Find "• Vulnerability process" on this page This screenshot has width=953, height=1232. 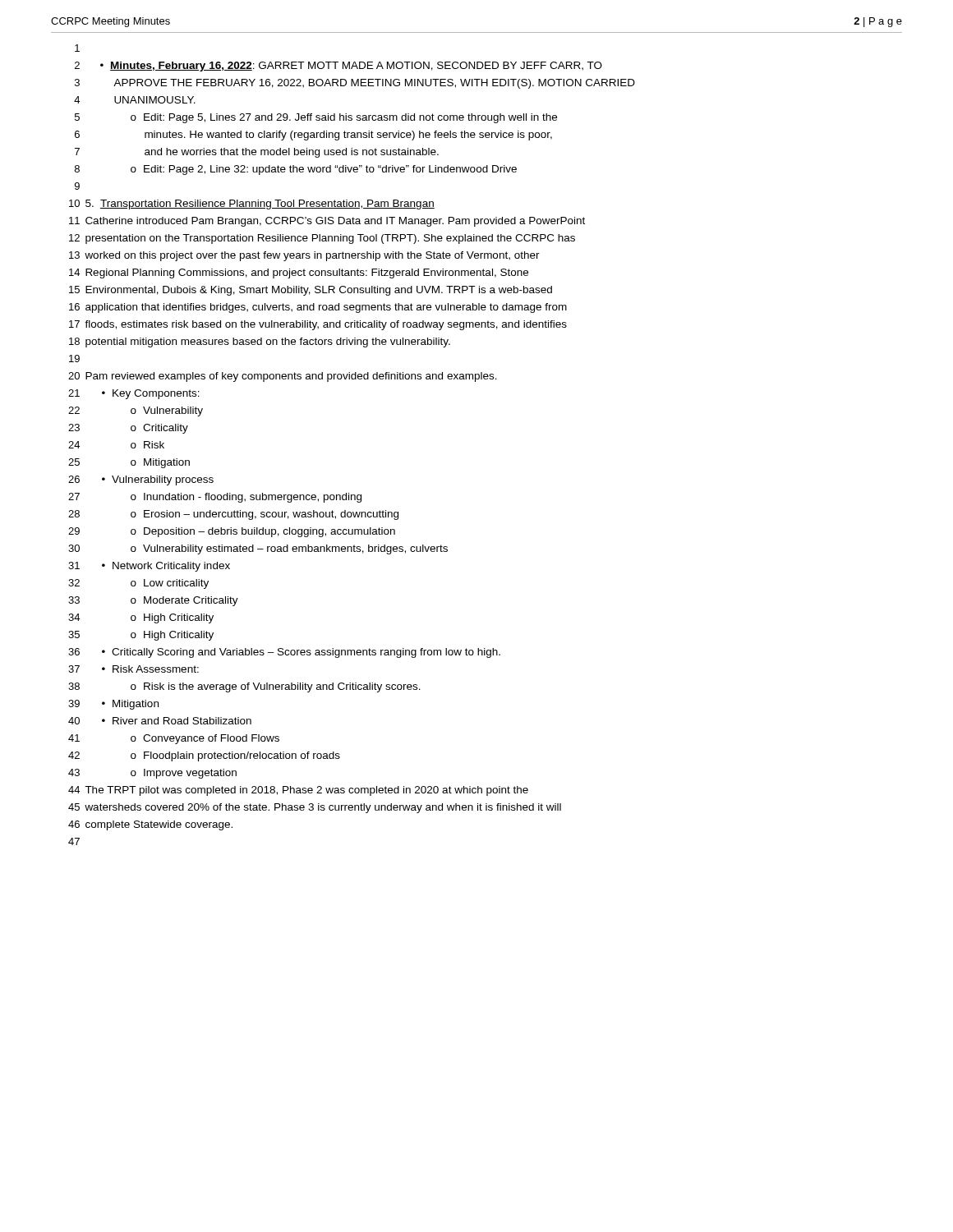click(x=158, y=479)
